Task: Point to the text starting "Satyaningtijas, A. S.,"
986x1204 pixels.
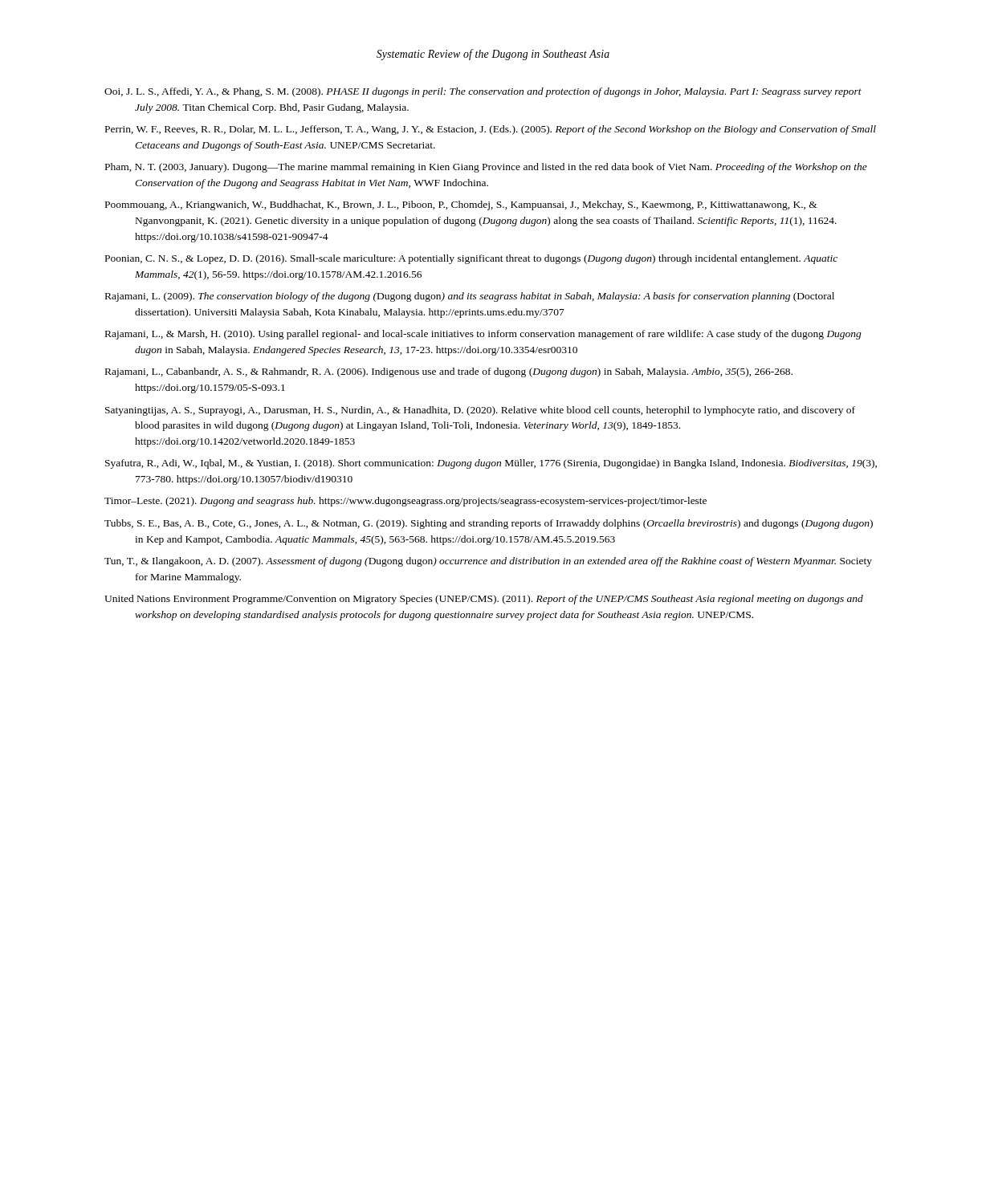Action: coord(480,425)
